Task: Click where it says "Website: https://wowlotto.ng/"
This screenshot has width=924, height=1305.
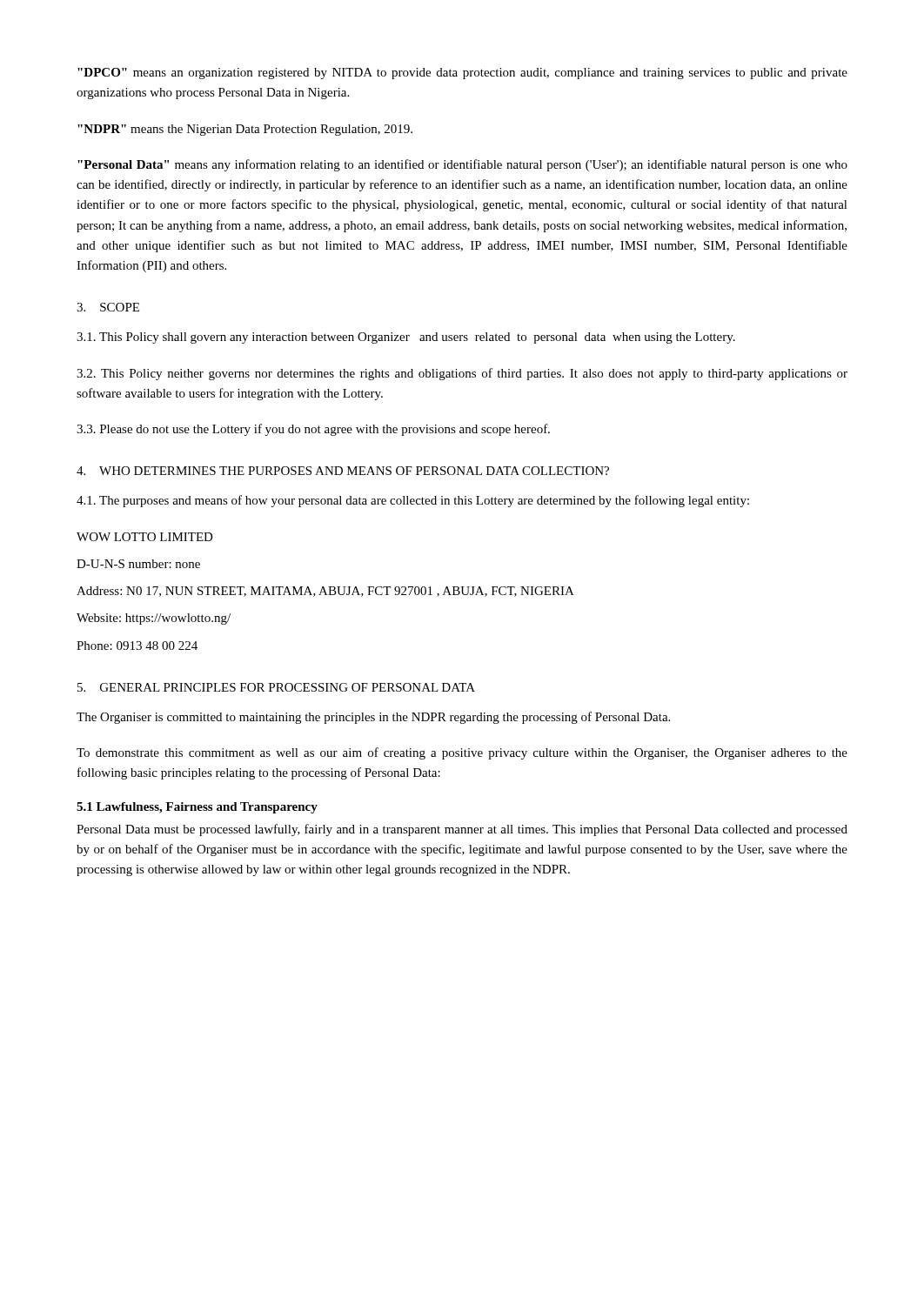Action: coord(154,618)
